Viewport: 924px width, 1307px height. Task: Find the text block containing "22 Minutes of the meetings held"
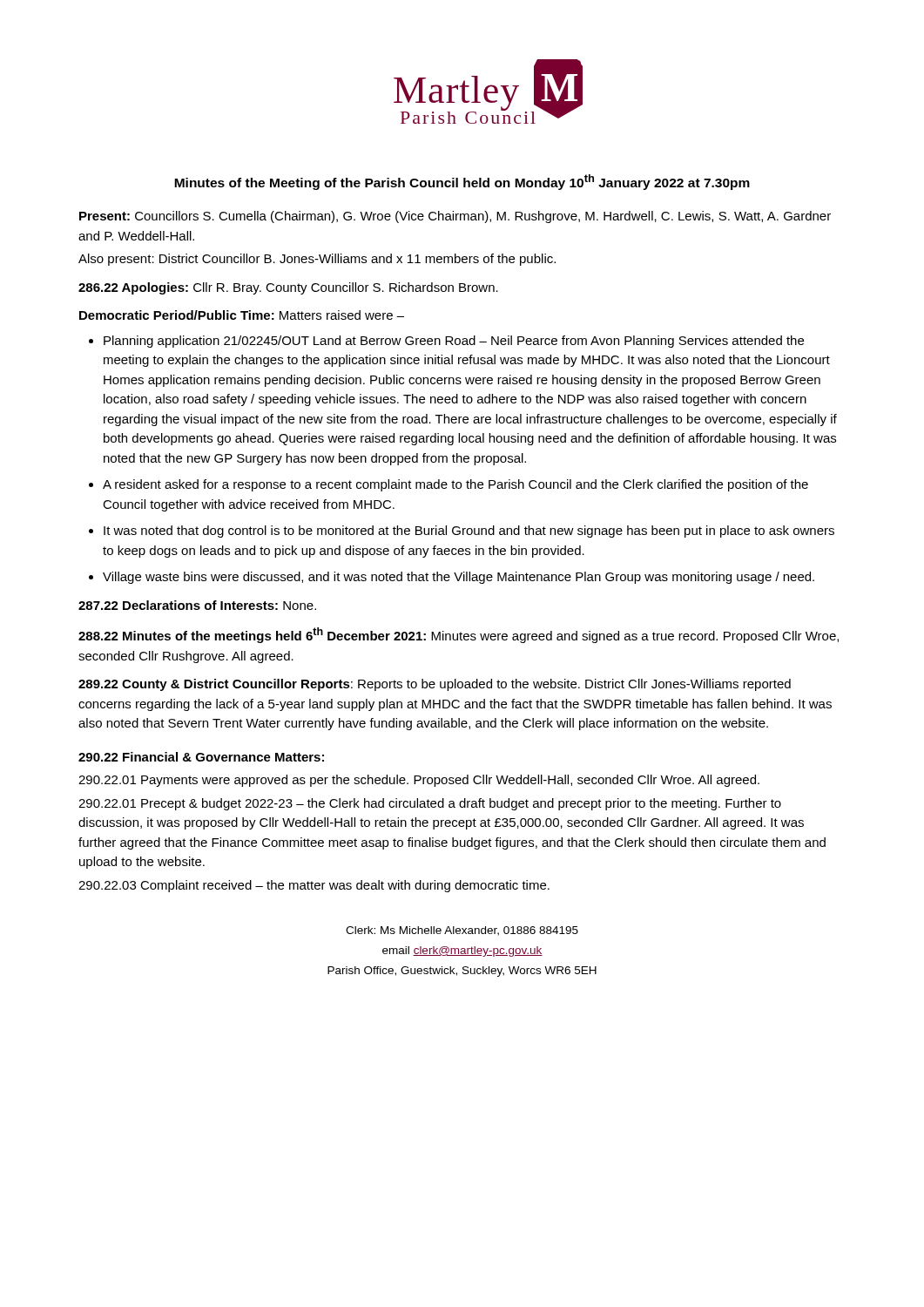pyautogui.click(x=462, y=645)
